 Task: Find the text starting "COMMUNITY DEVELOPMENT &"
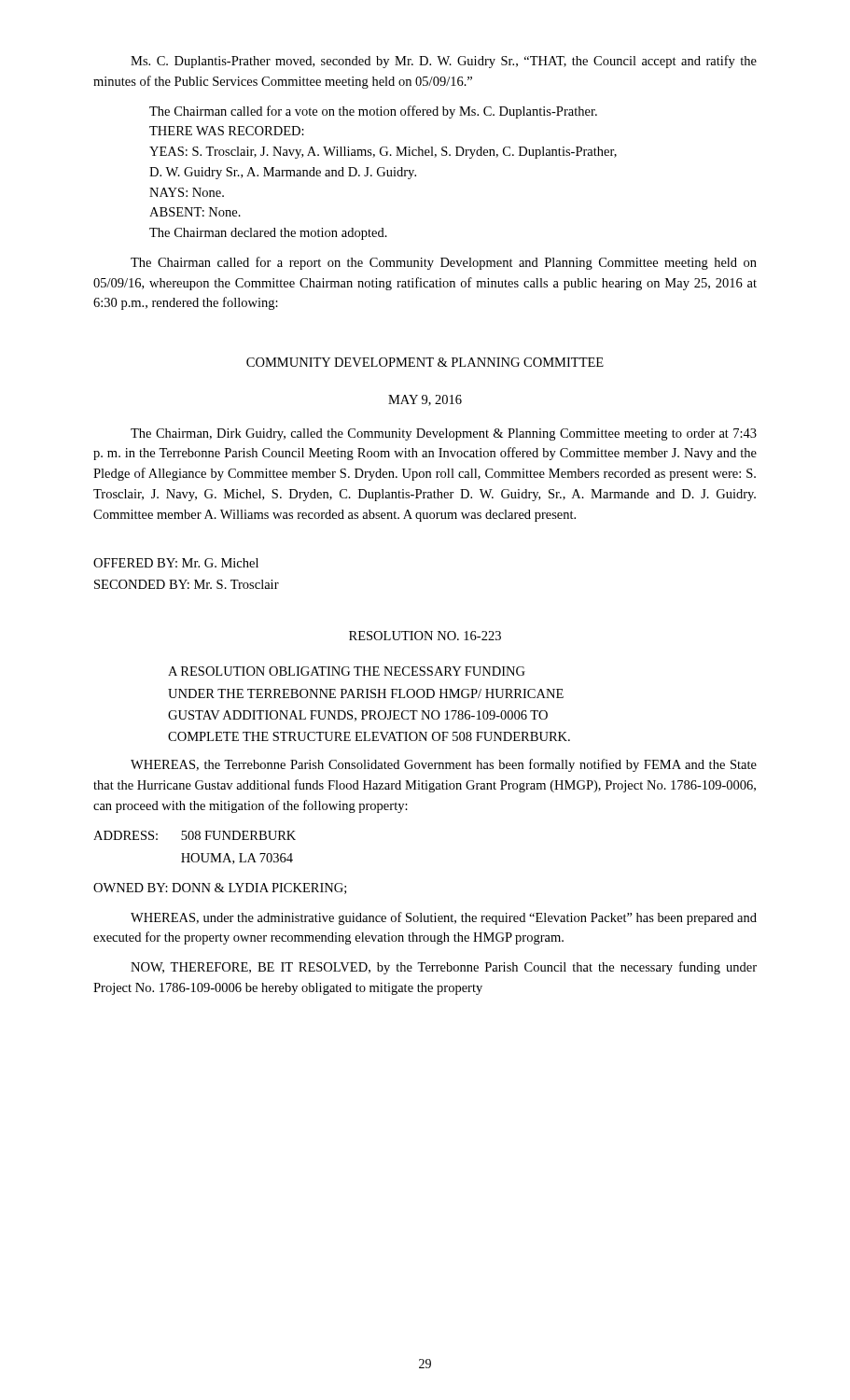[x=425, y=363]
